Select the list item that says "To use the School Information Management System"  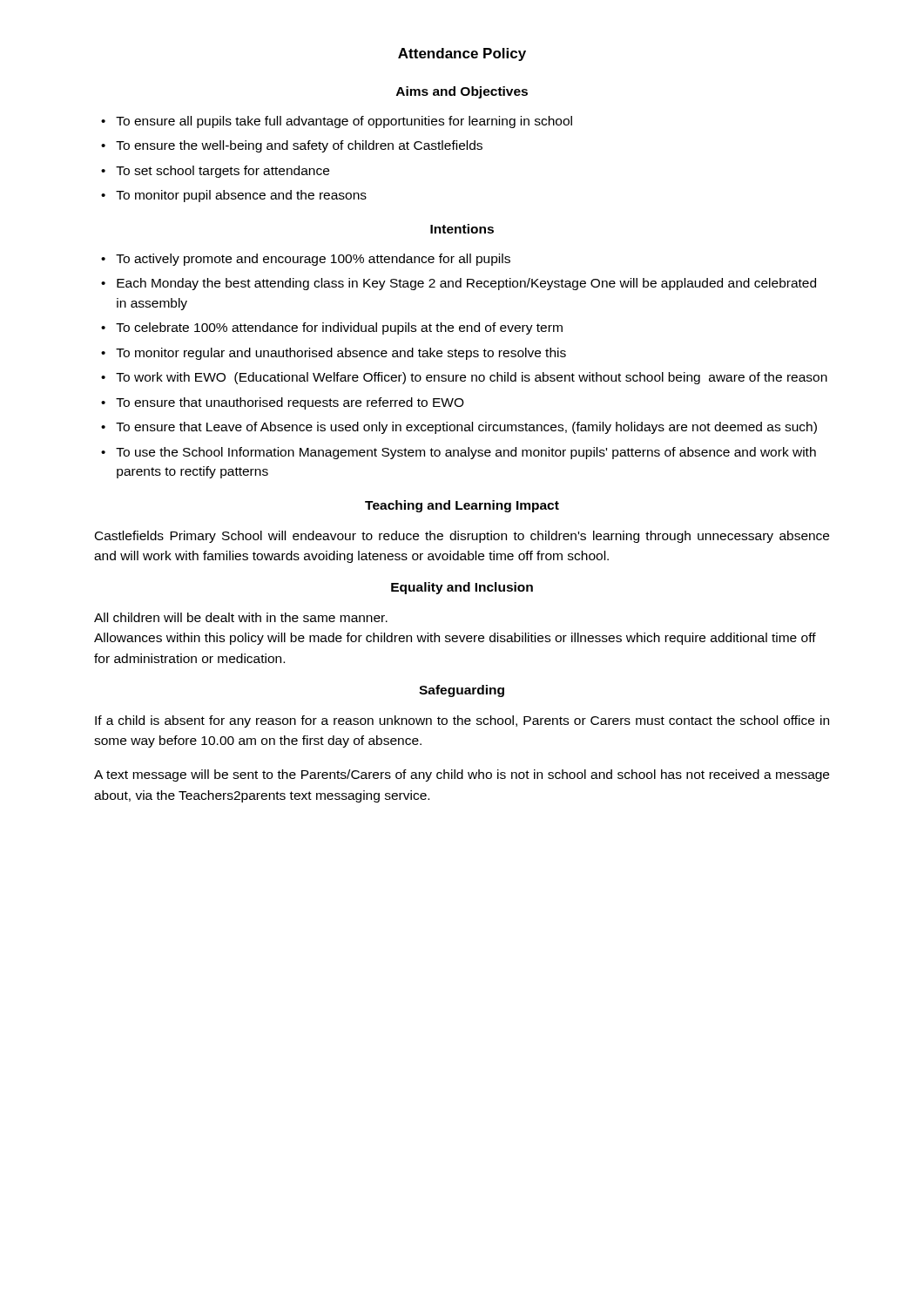(x=473, y=462)
